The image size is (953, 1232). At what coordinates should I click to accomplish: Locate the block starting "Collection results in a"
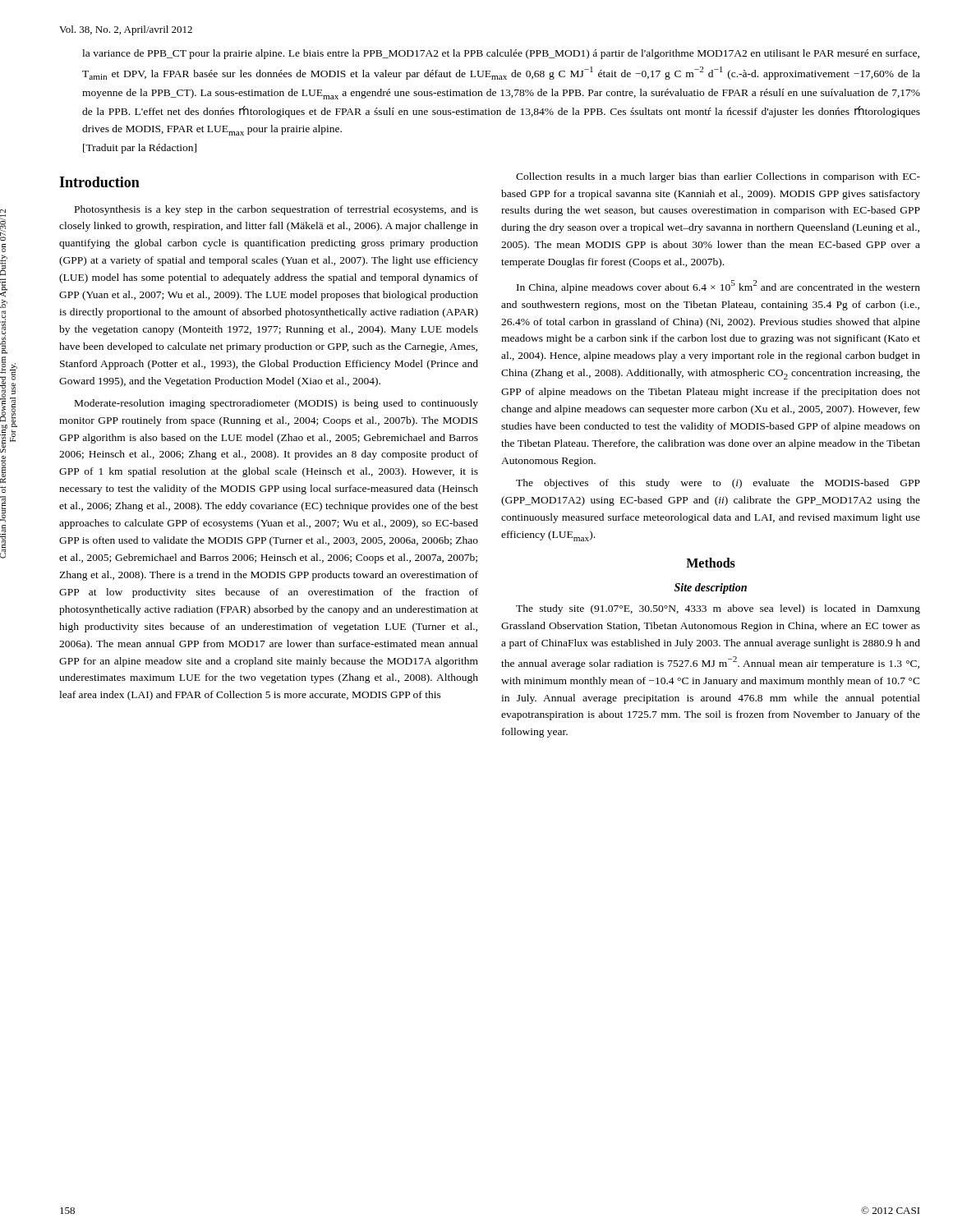(711, 357)
